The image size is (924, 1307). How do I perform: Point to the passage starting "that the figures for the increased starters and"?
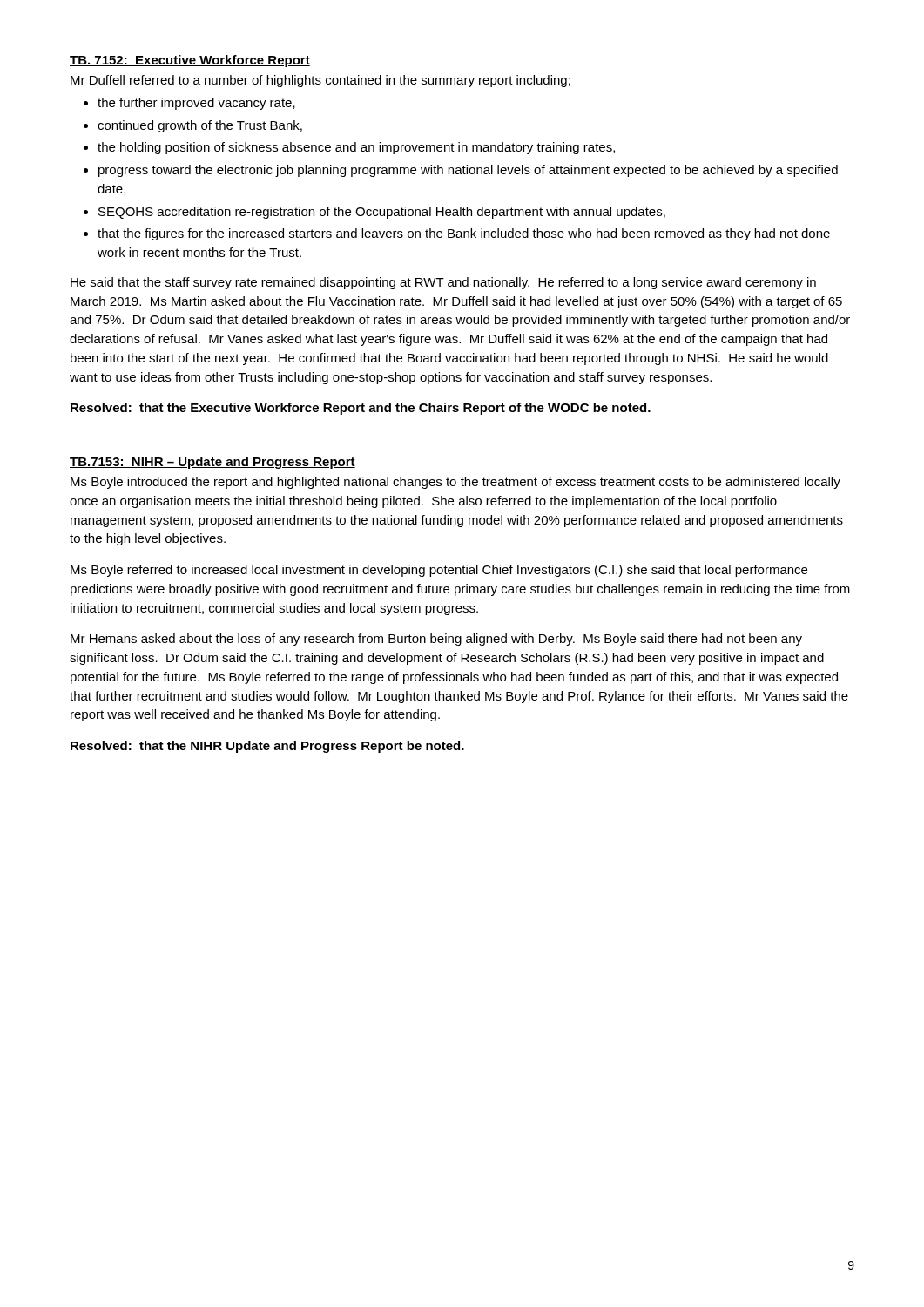pos(464,243)
